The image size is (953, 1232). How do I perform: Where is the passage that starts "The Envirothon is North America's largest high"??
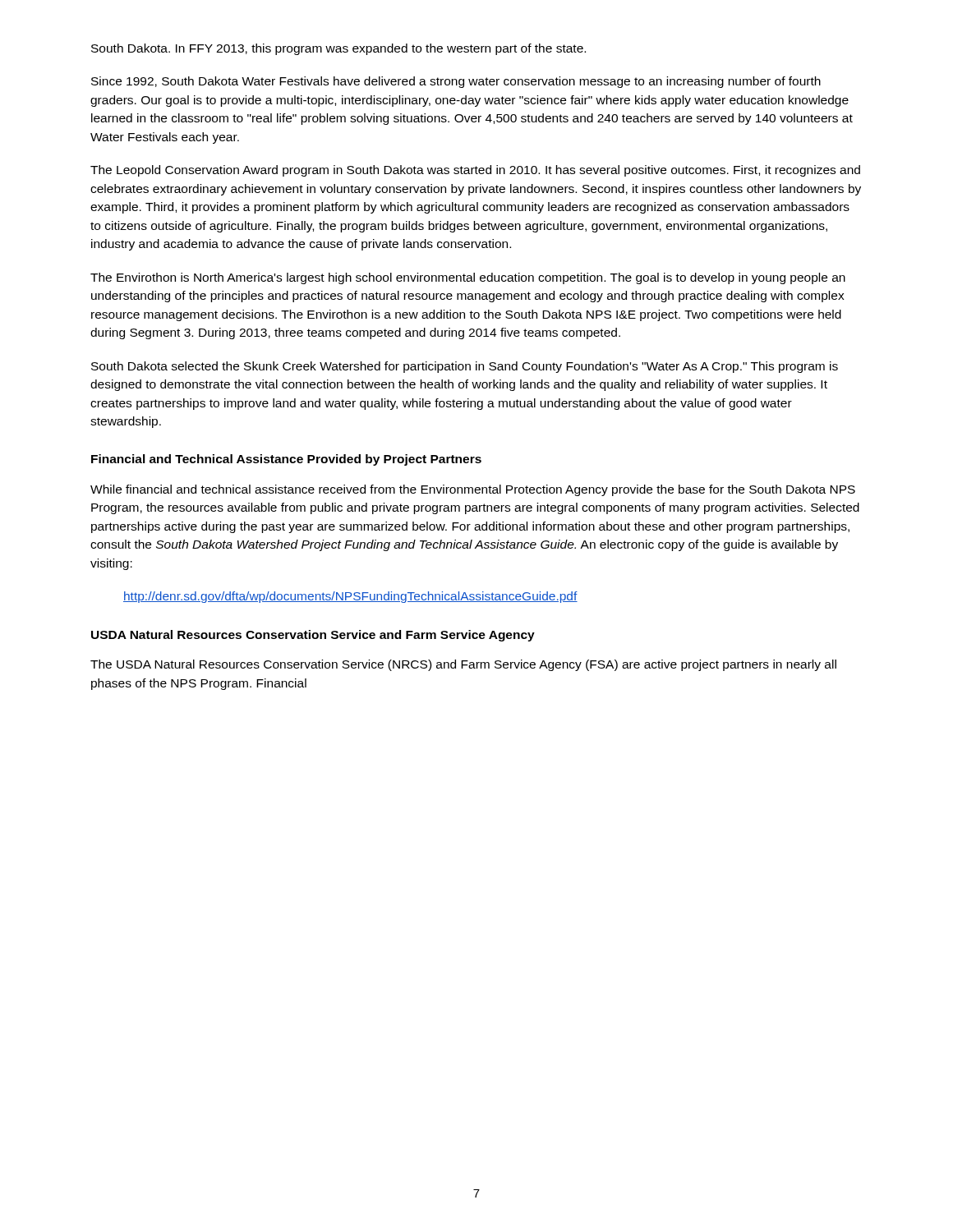point(468,305)
